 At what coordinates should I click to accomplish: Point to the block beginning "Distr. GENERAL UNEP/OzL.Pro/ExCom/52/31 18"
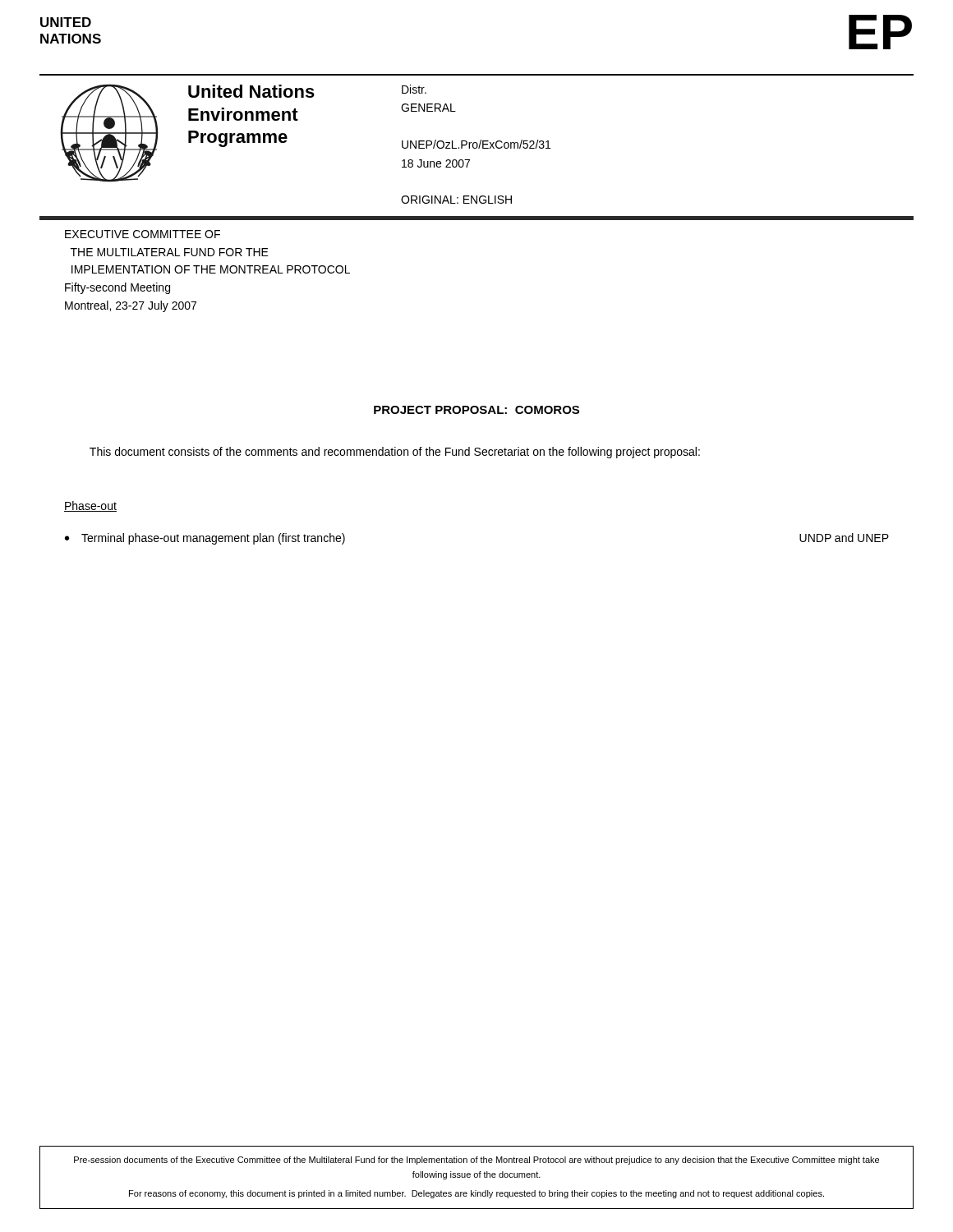pos(476,145)
